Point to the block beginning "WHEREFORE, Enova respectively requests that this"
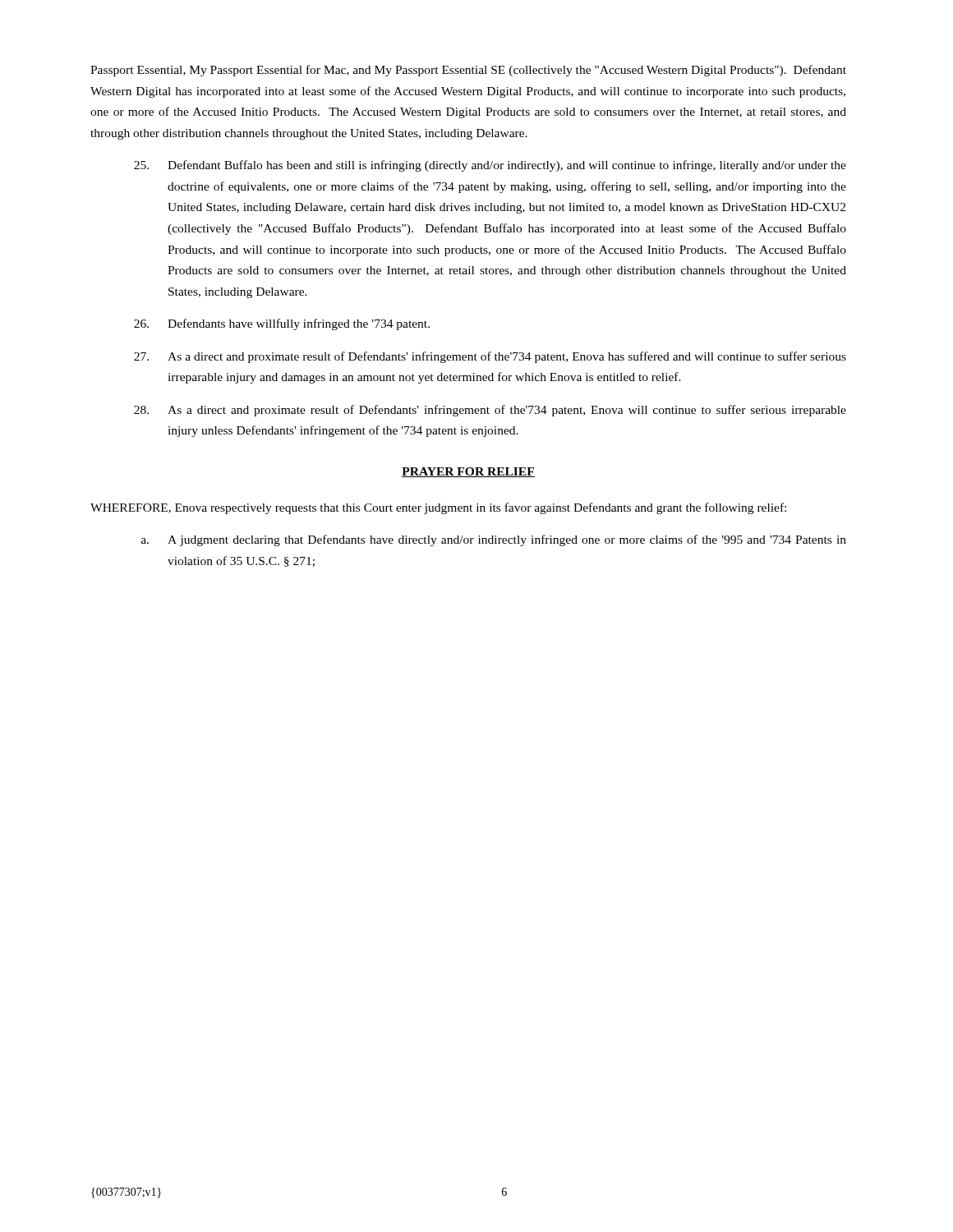The width and height of the screenshot is (953, 1232). pyautogui.click(x=439, y=507)
